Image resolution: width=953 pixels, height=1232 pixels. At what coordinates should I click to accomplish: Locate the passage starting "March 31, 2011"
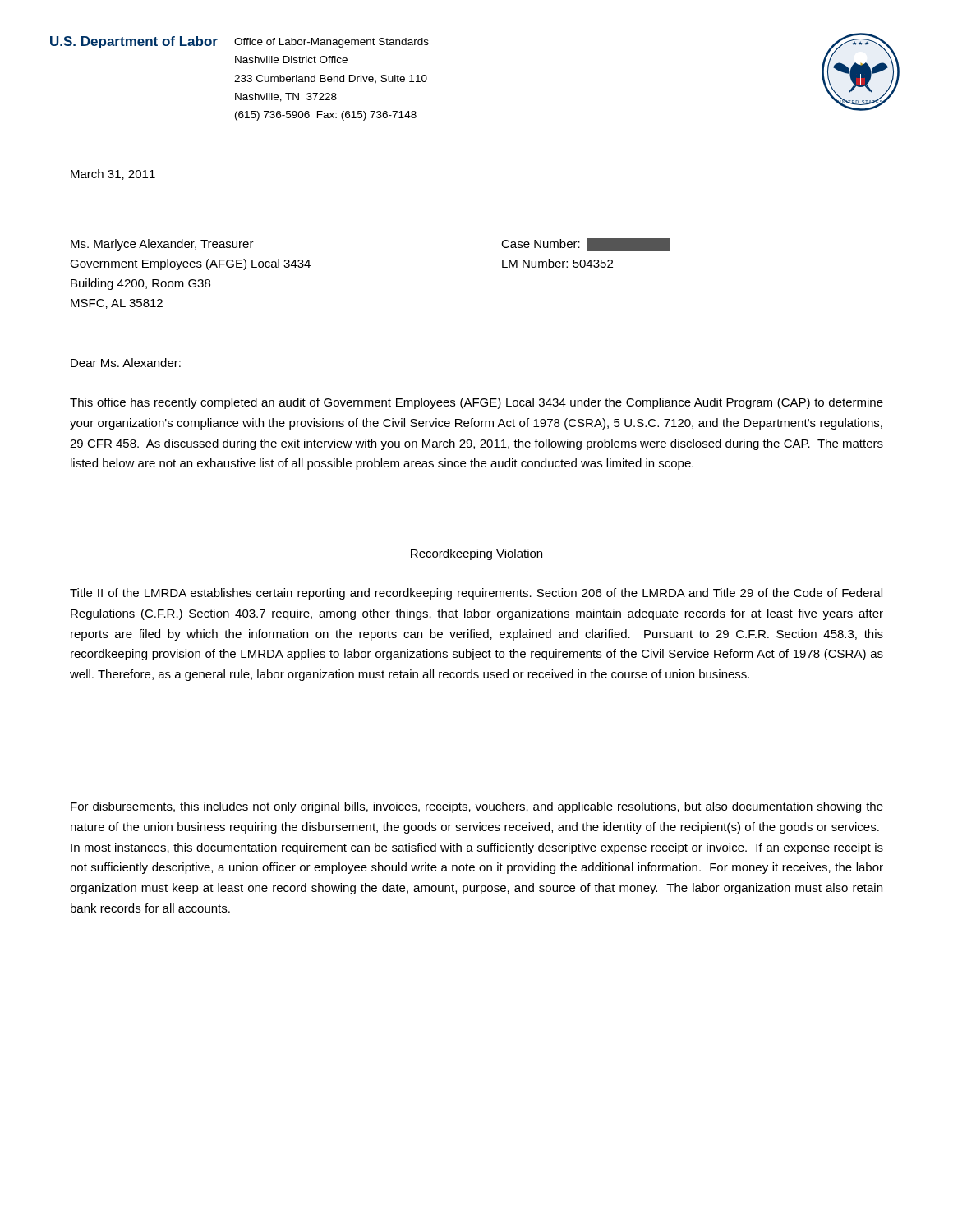pos(113,174)
